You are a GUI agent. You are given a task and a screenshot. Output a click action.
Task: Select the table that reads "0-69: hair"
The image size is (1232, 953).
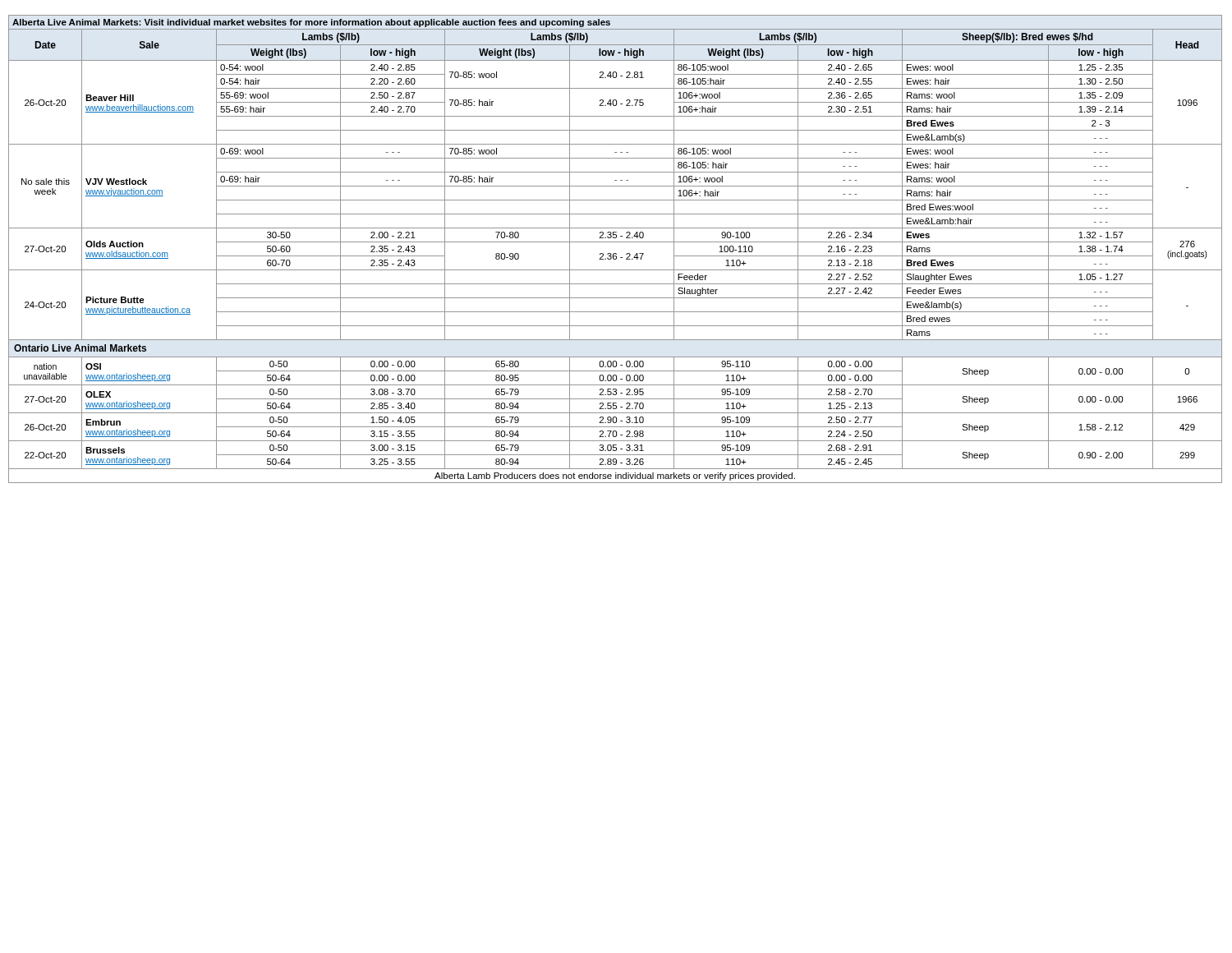click(616, 249)
